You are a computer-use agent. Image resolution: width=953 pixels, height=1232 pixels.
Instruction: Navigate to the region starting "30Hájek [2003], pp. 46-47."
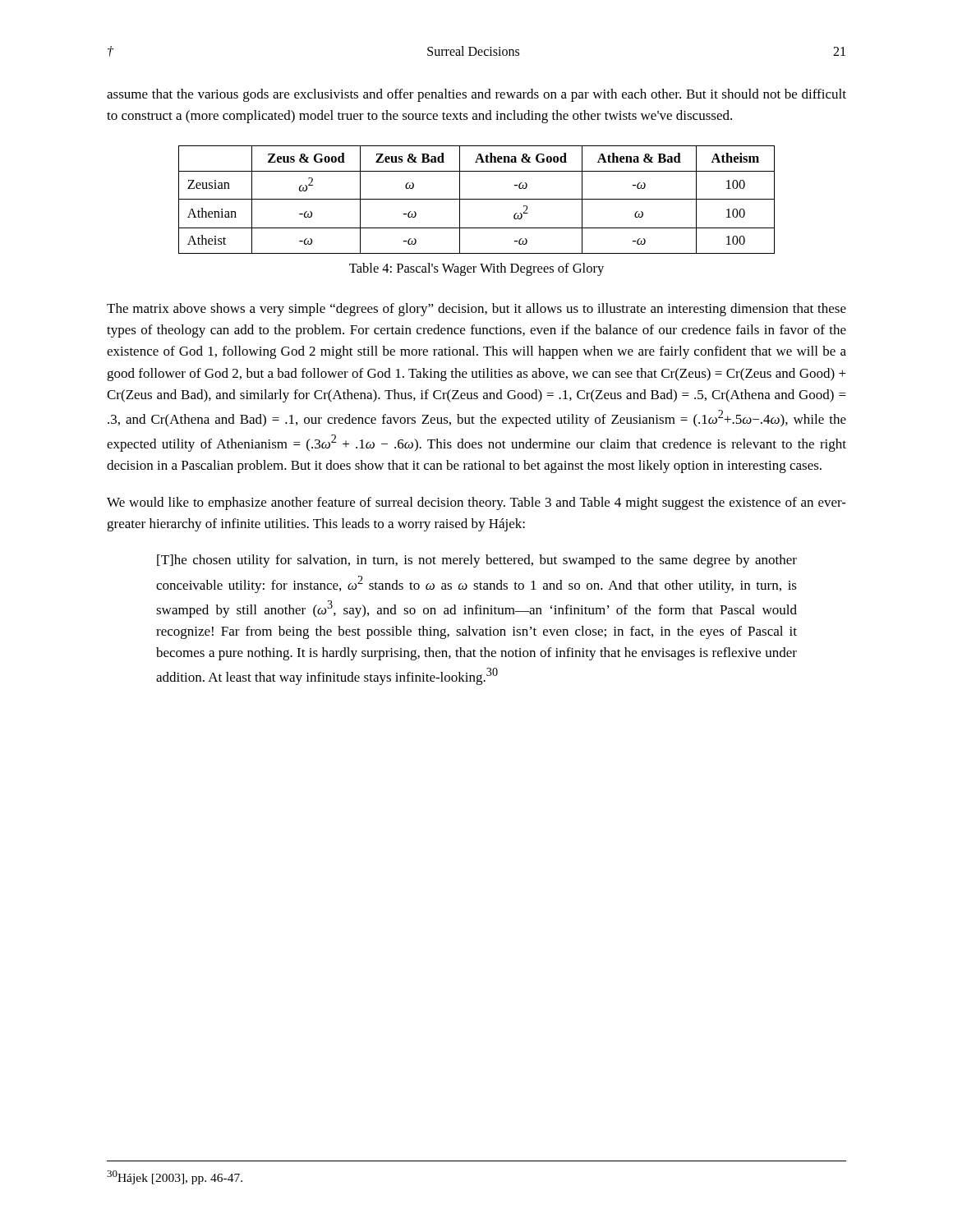(x=175, y=1176)
